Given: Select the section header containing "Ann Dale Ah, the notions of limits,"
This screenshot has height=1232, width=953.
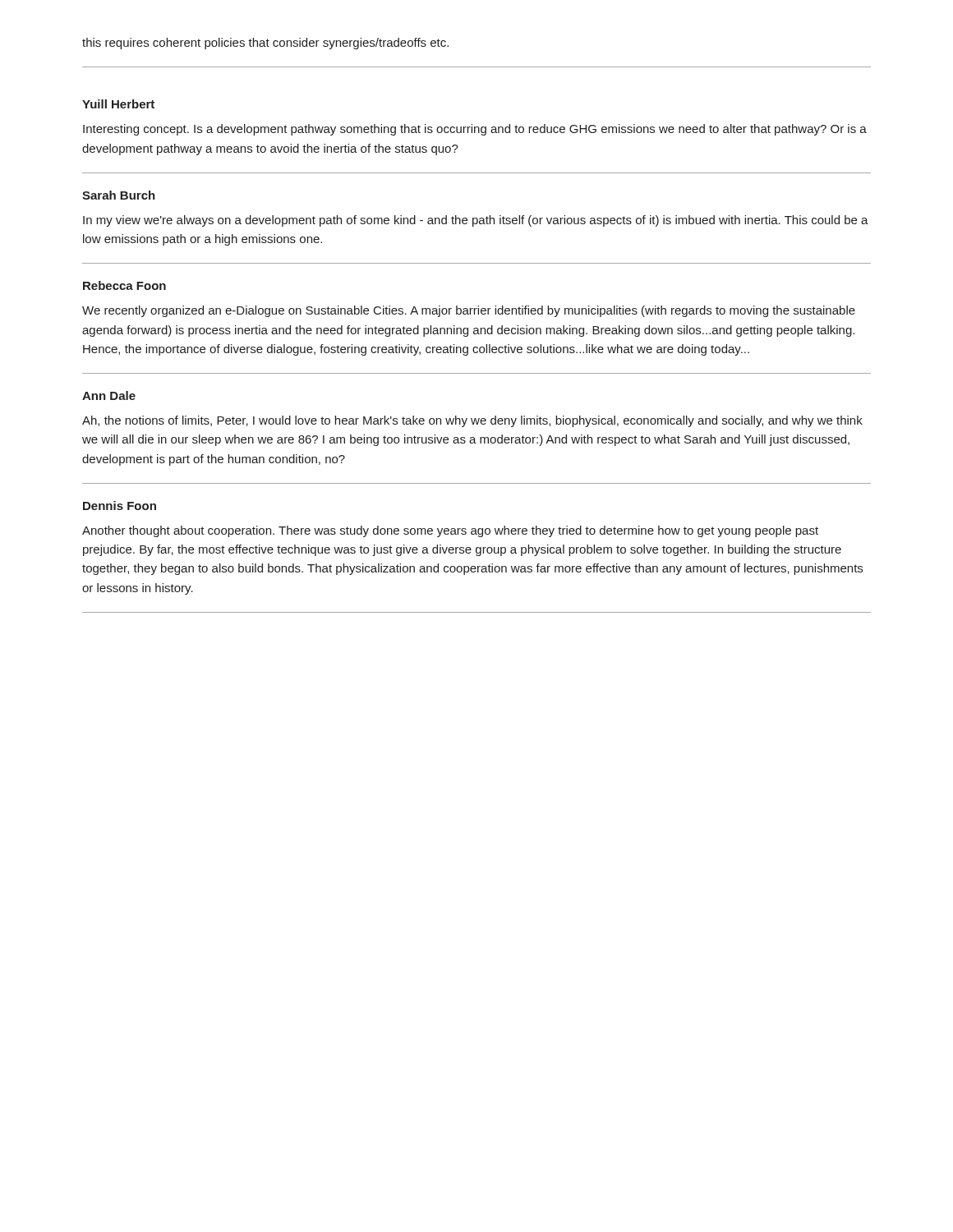Looking at the screenshot, I should click(476, 421).
